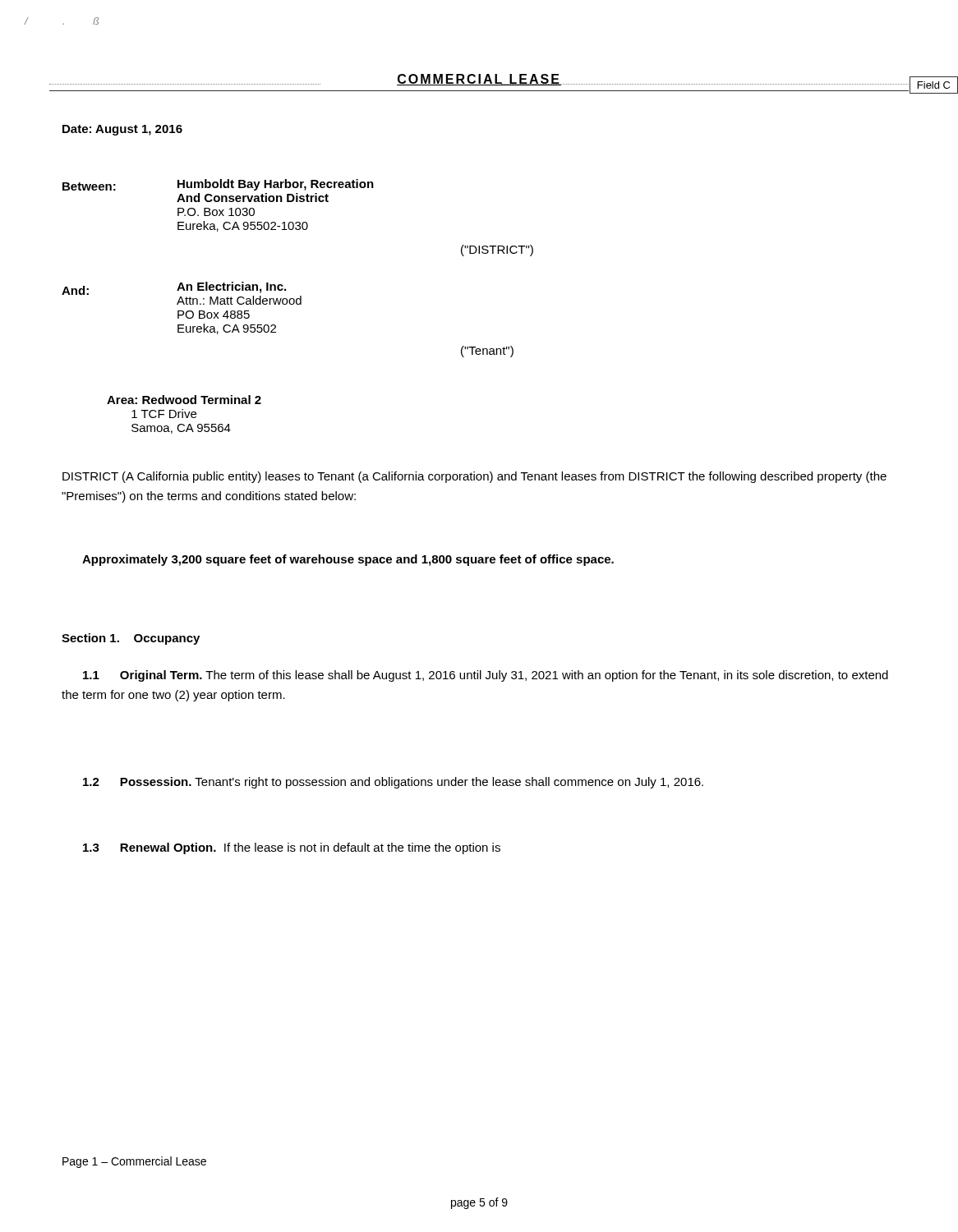958x1232 pixels.
Task: Select the element starting "Approximately 3,200 square"
Action: click(338, 559)
